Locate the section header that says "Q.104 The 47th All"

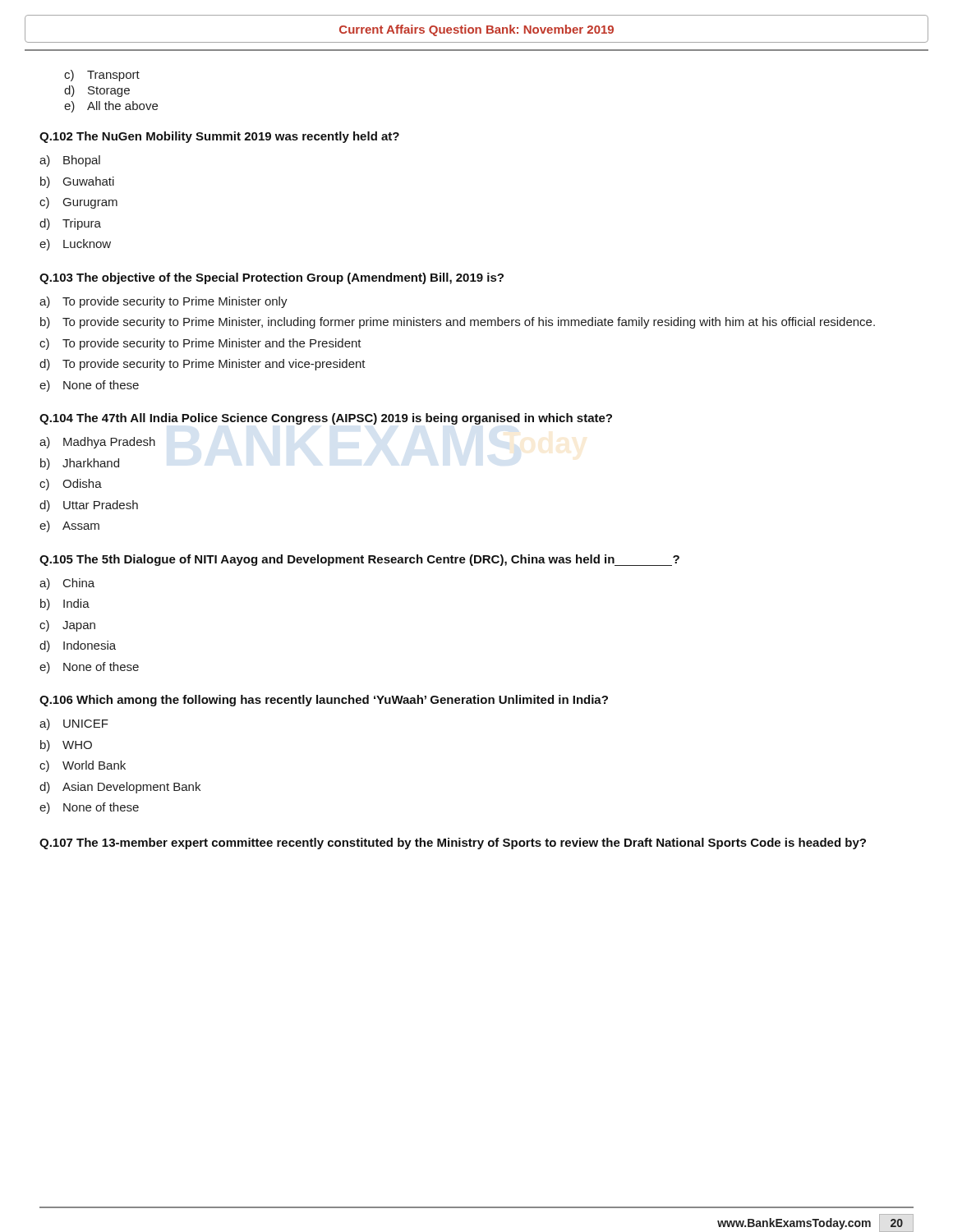click(x=326, y=418)
